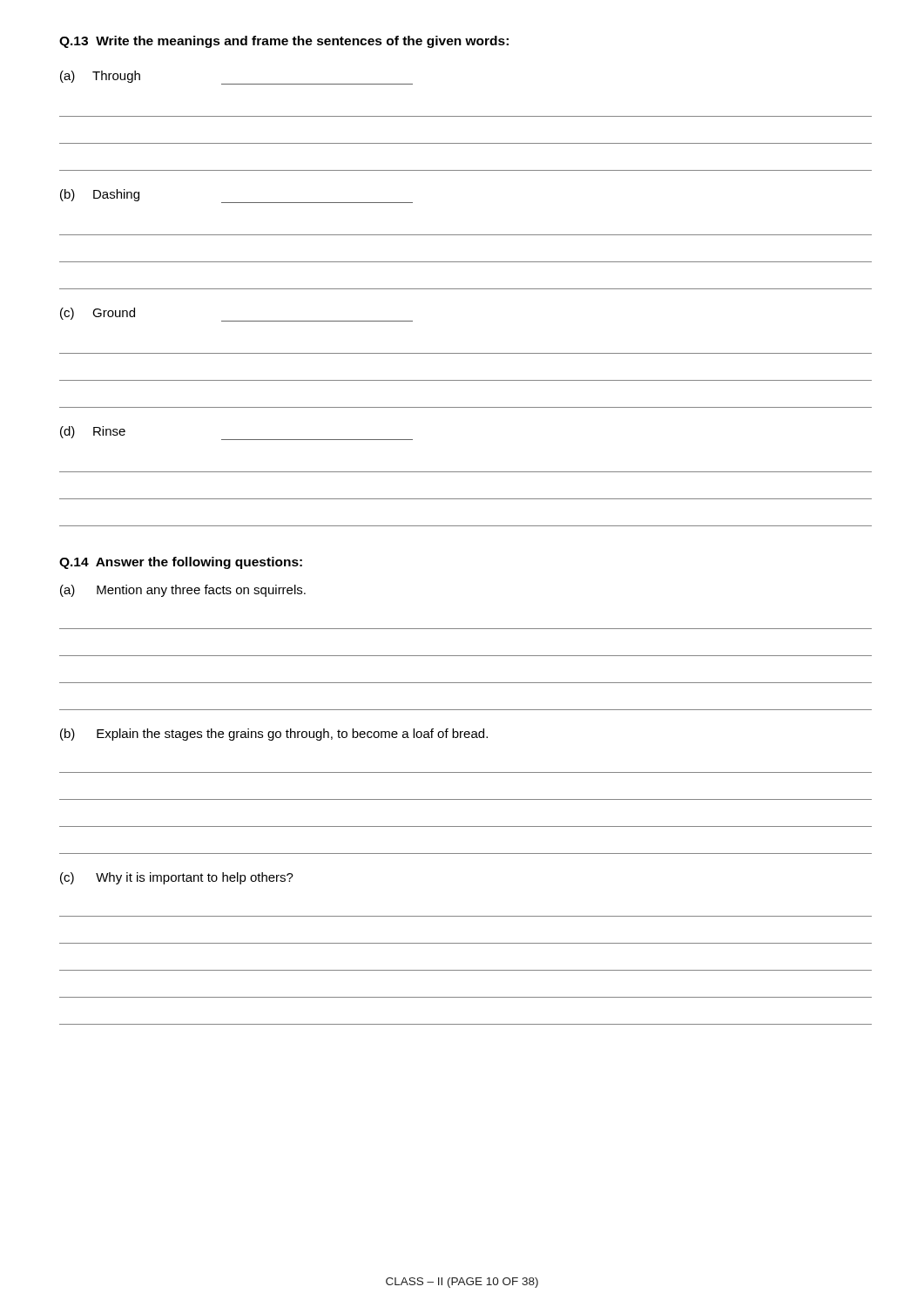Locate the list item containing "(b) Dashing"

[465, 238]
